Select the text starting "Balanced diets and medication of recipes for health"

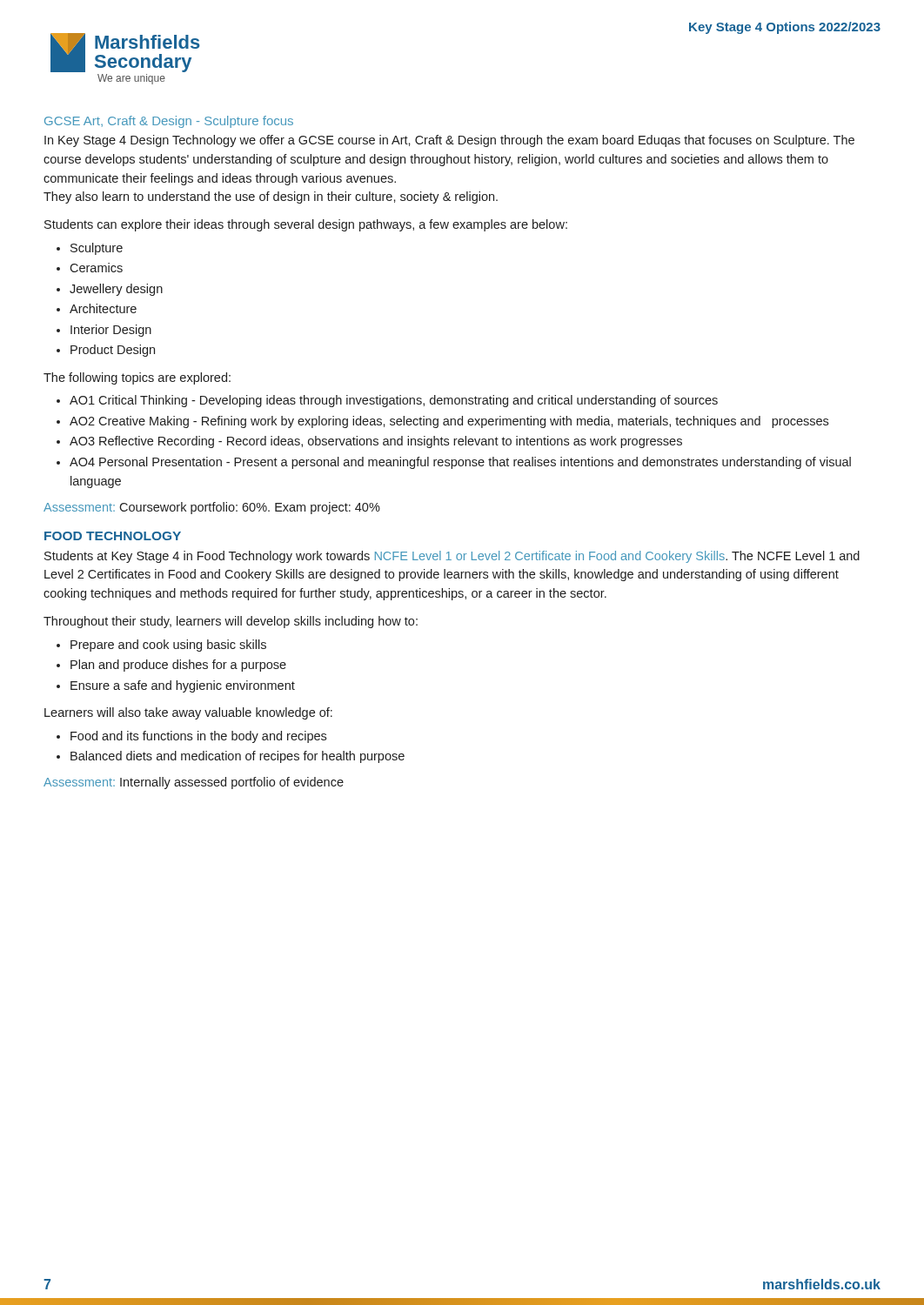[237, 756]
